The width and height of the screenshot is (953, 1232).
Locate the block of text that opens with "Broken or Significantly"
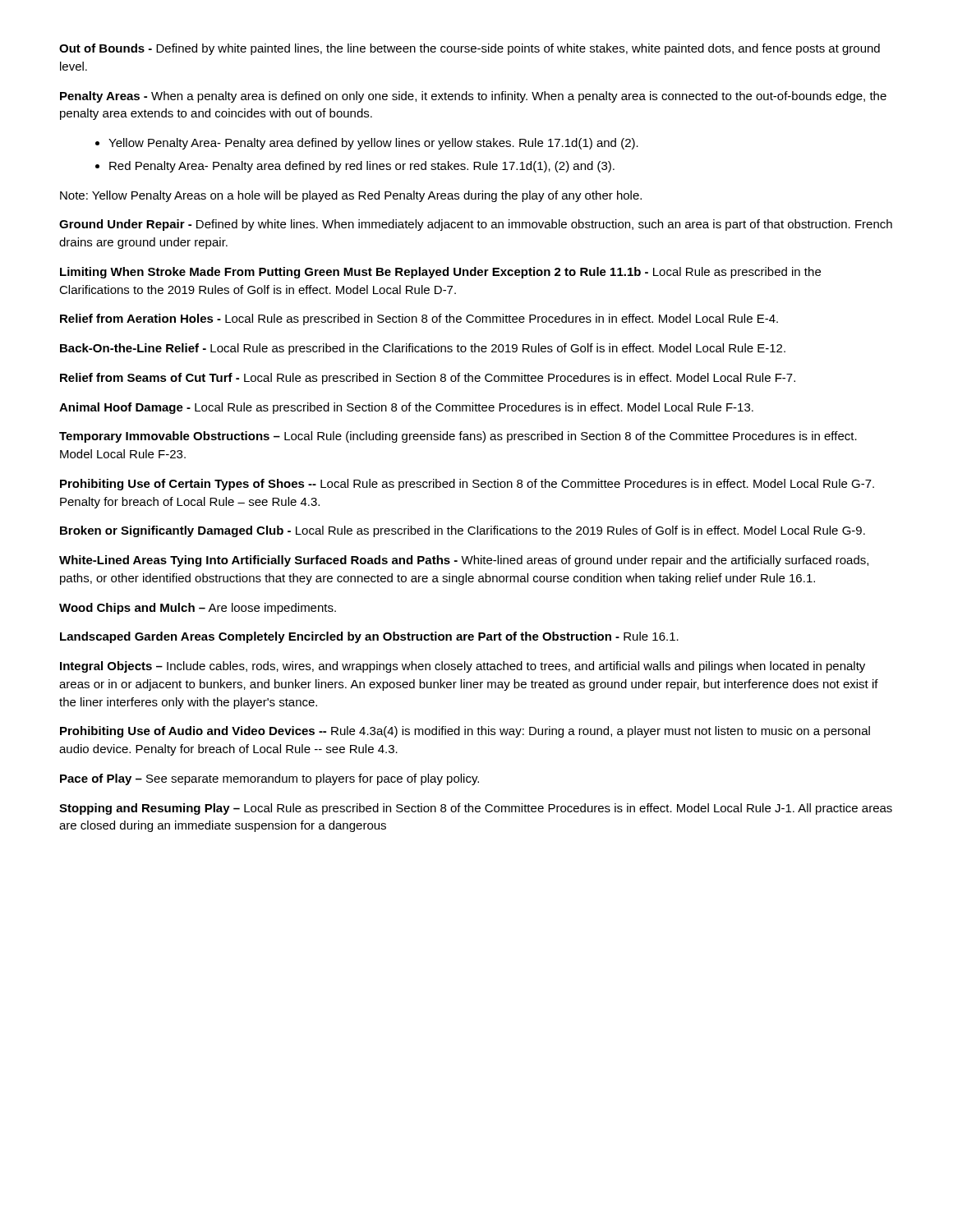462,530
